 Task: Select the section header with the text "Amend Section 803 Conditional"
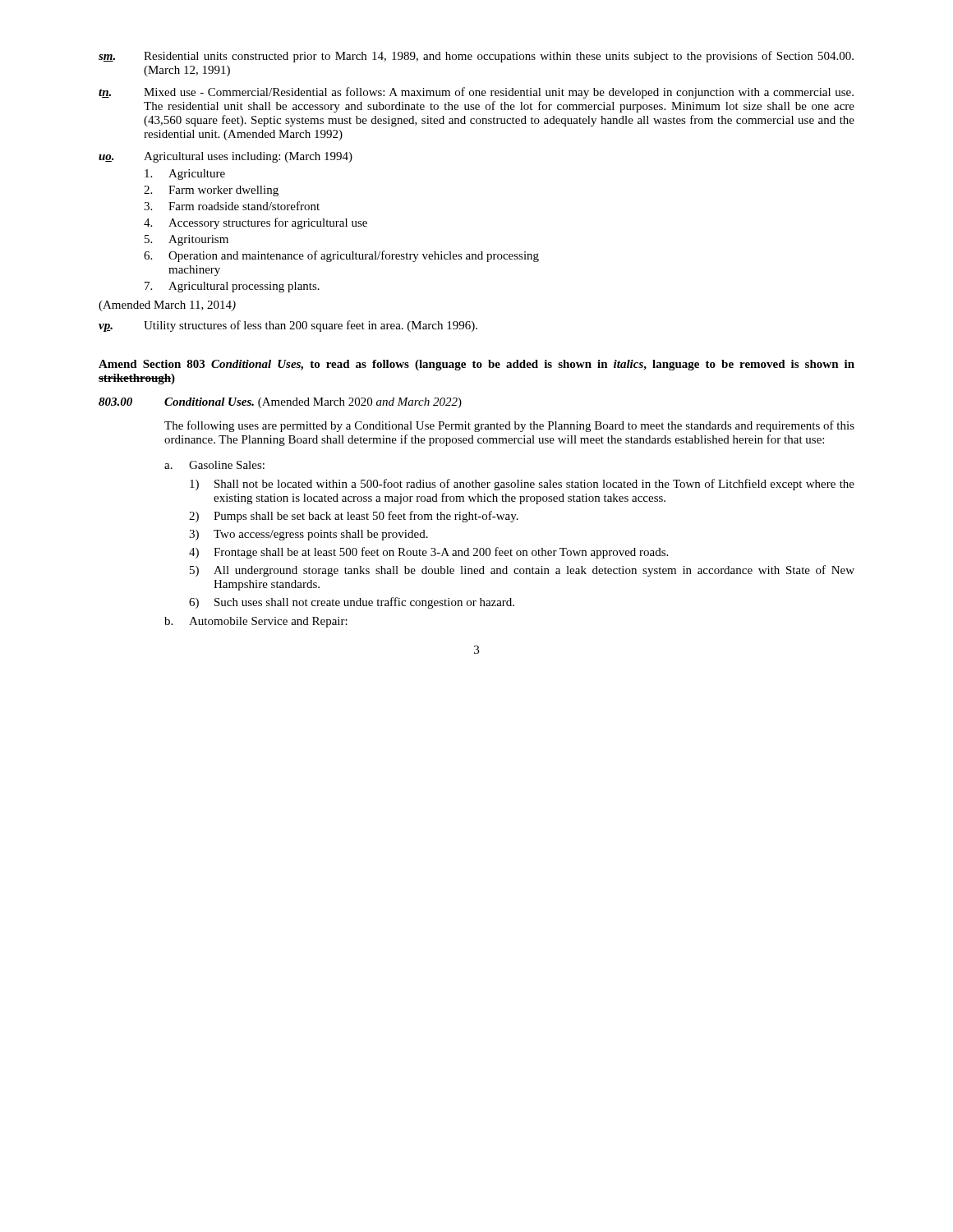click(476, 371)
